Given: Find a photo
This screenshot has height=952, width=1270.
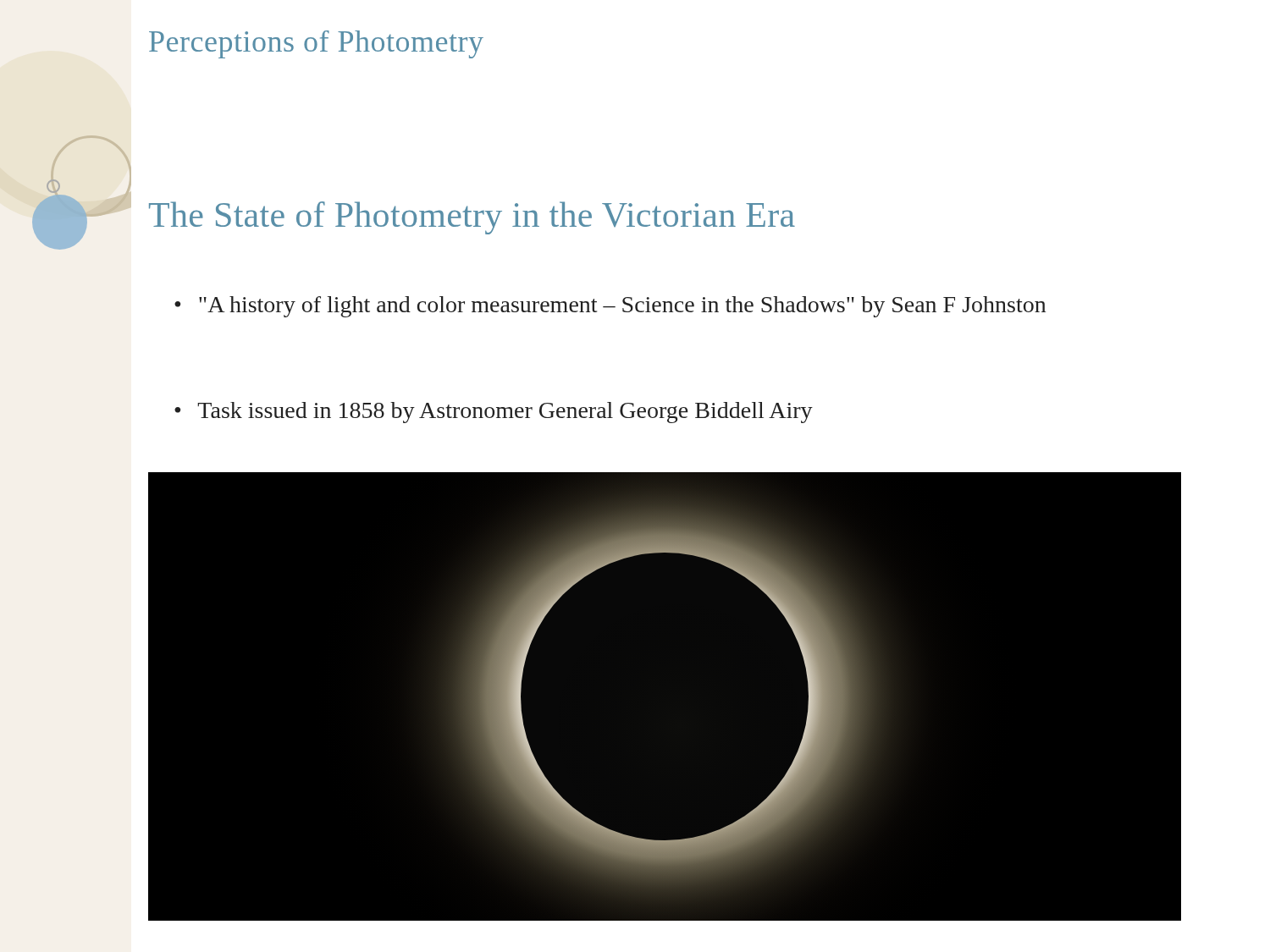Looking at the screenshot, I should [665, 696].
